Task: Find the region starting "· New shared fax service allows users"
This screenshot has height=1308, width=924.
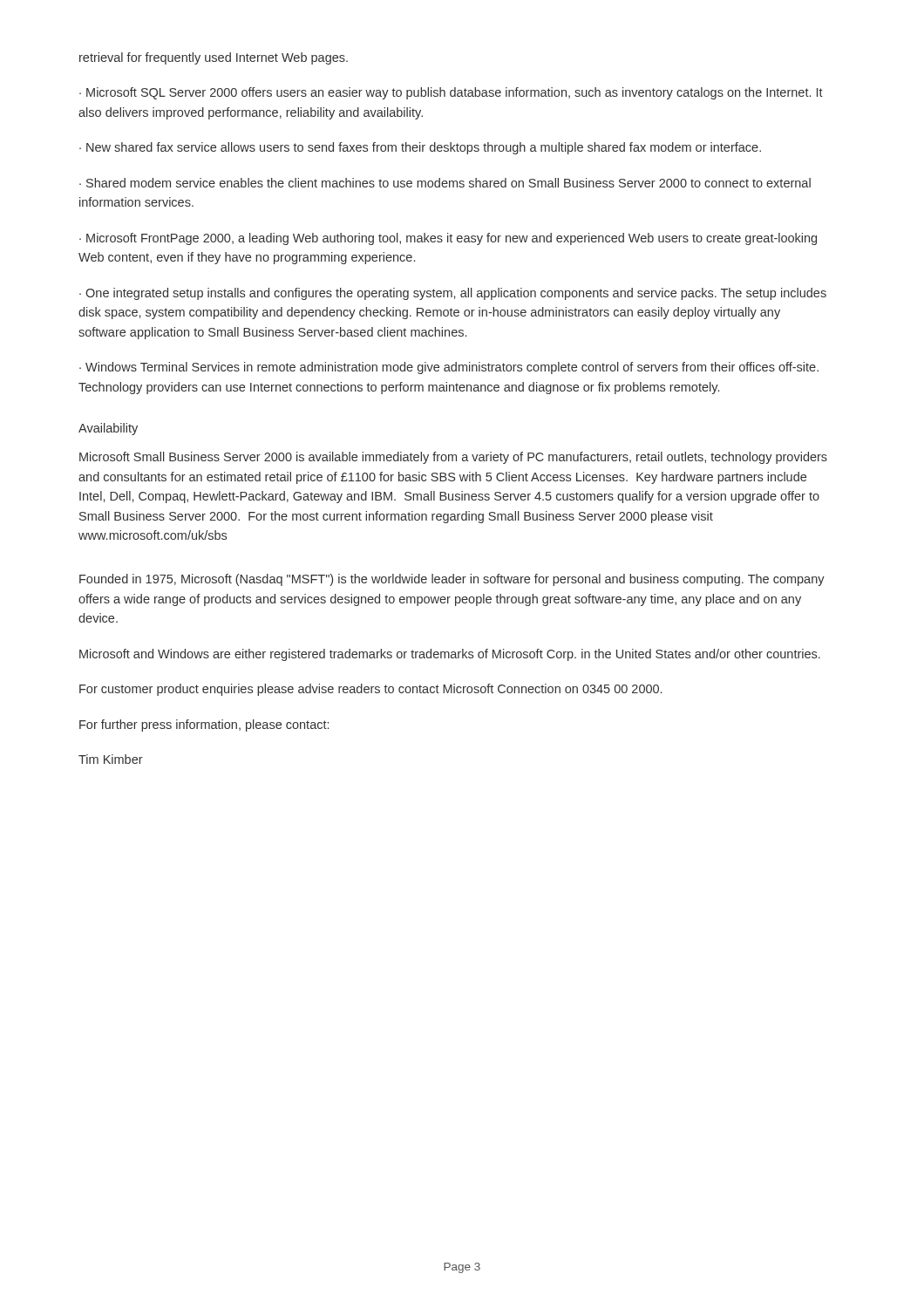Action: pos(420,148)
